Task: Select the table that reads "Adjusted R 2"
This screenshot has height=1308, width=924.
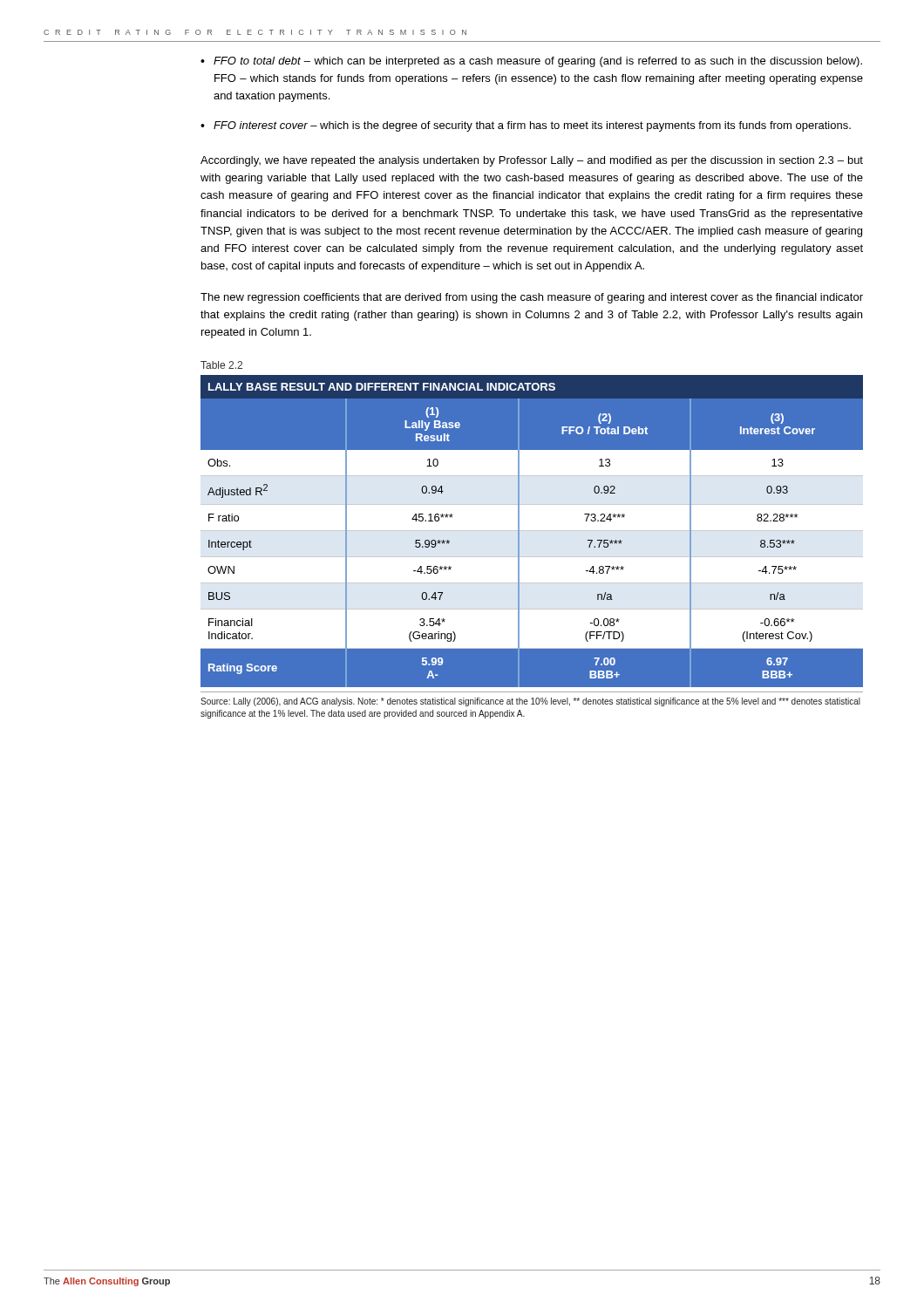Action: pyautogui.click(x=532, y=547)
